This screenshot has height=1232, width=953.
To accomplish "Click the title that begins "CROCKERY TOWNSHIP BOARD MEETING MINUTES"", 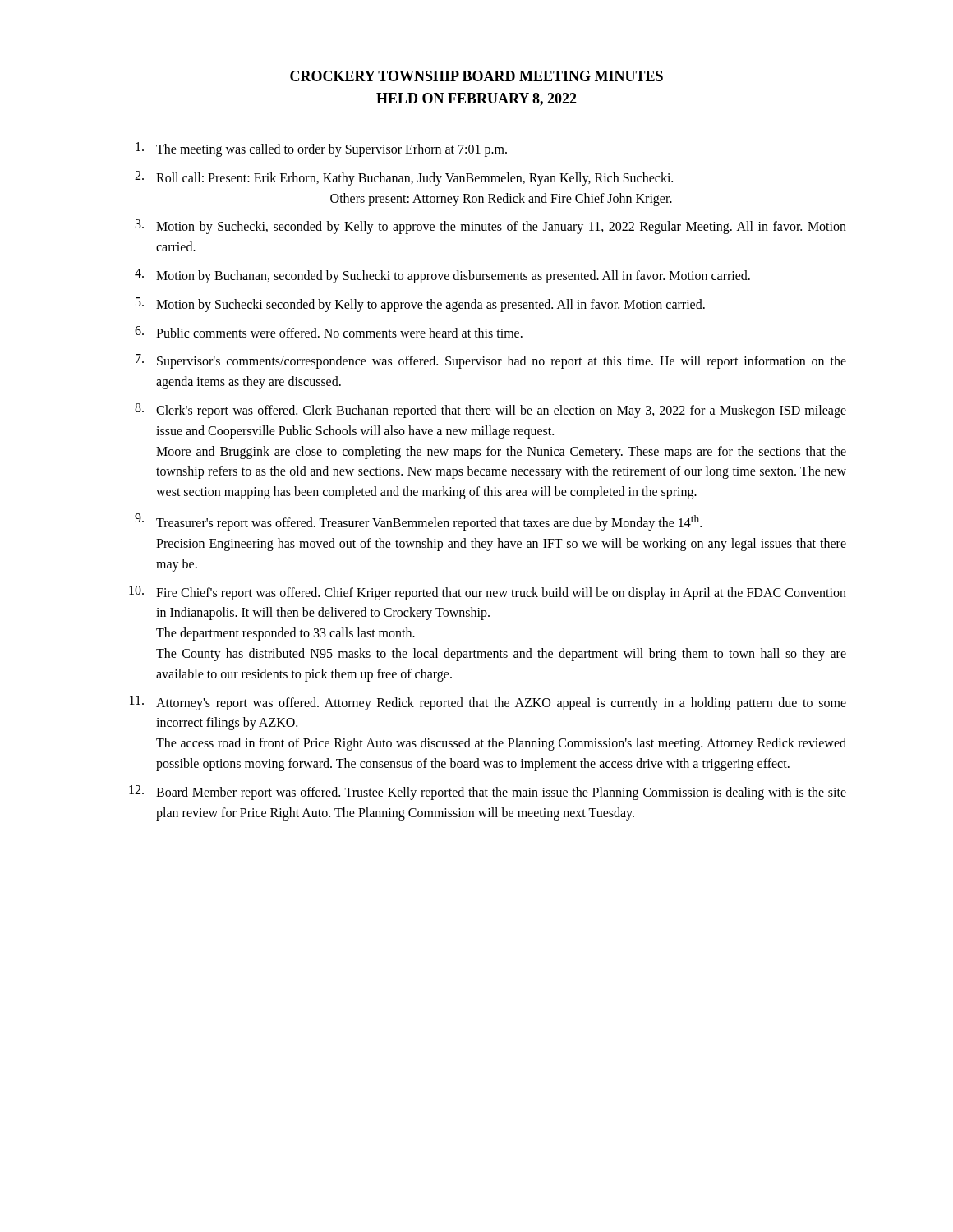I will [476, 87].
